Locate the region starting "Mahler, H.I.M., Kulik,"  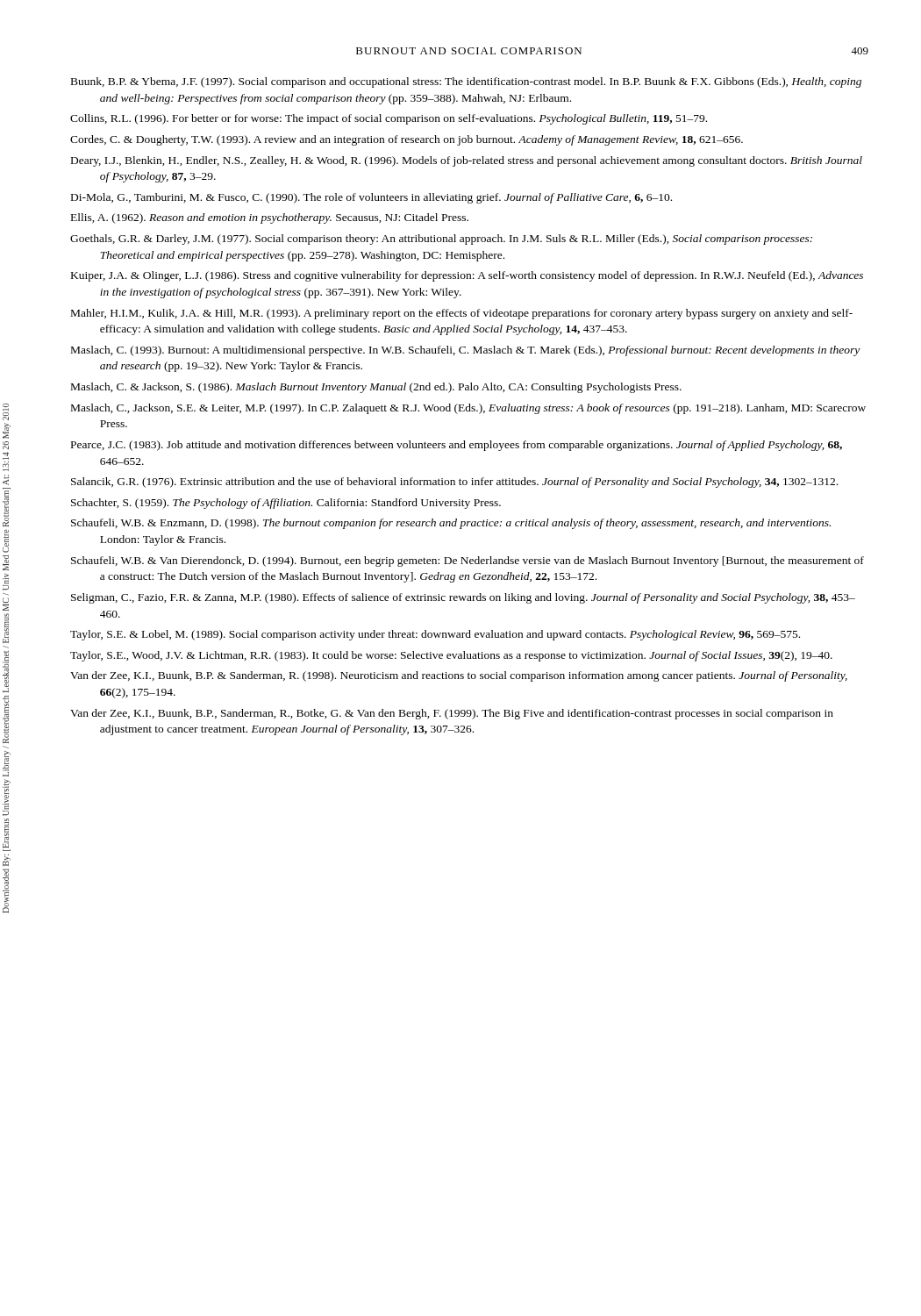click(x=469, y=321)
